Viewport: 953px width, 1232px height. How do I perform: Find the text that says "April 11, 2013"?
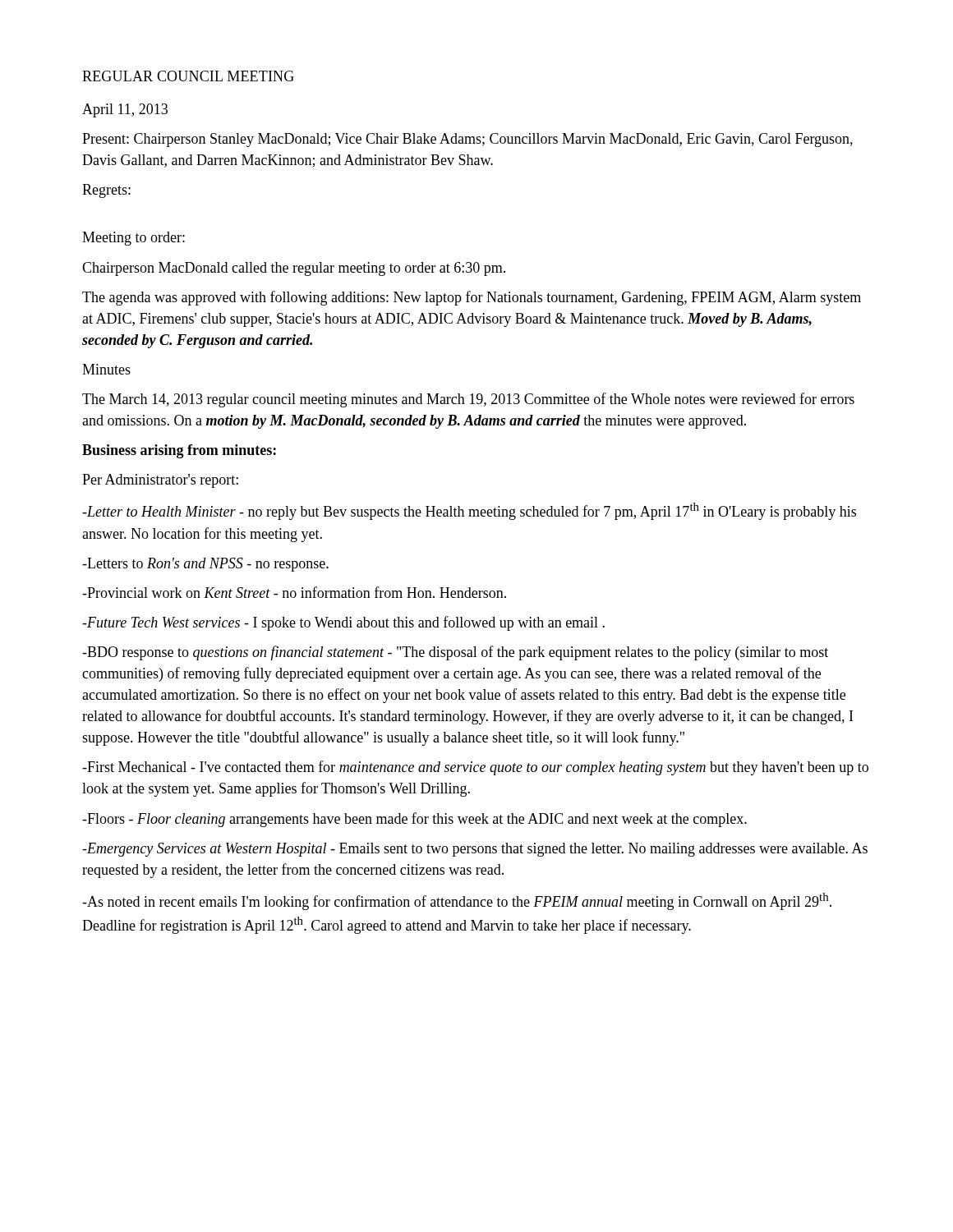125,110
